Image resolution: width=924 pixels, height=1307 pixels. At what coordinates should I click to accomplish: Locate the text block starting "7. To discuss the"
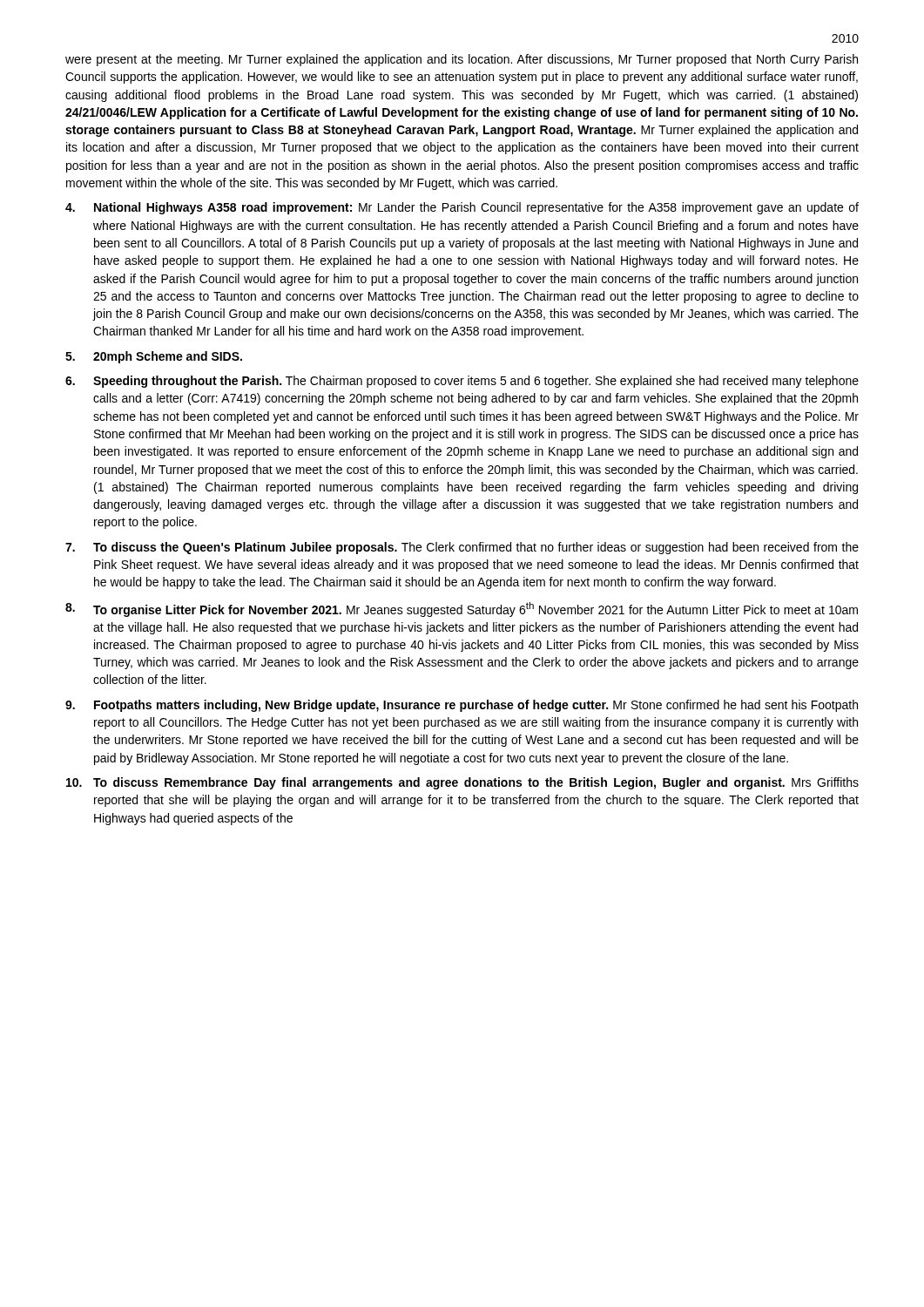point(462,565)
